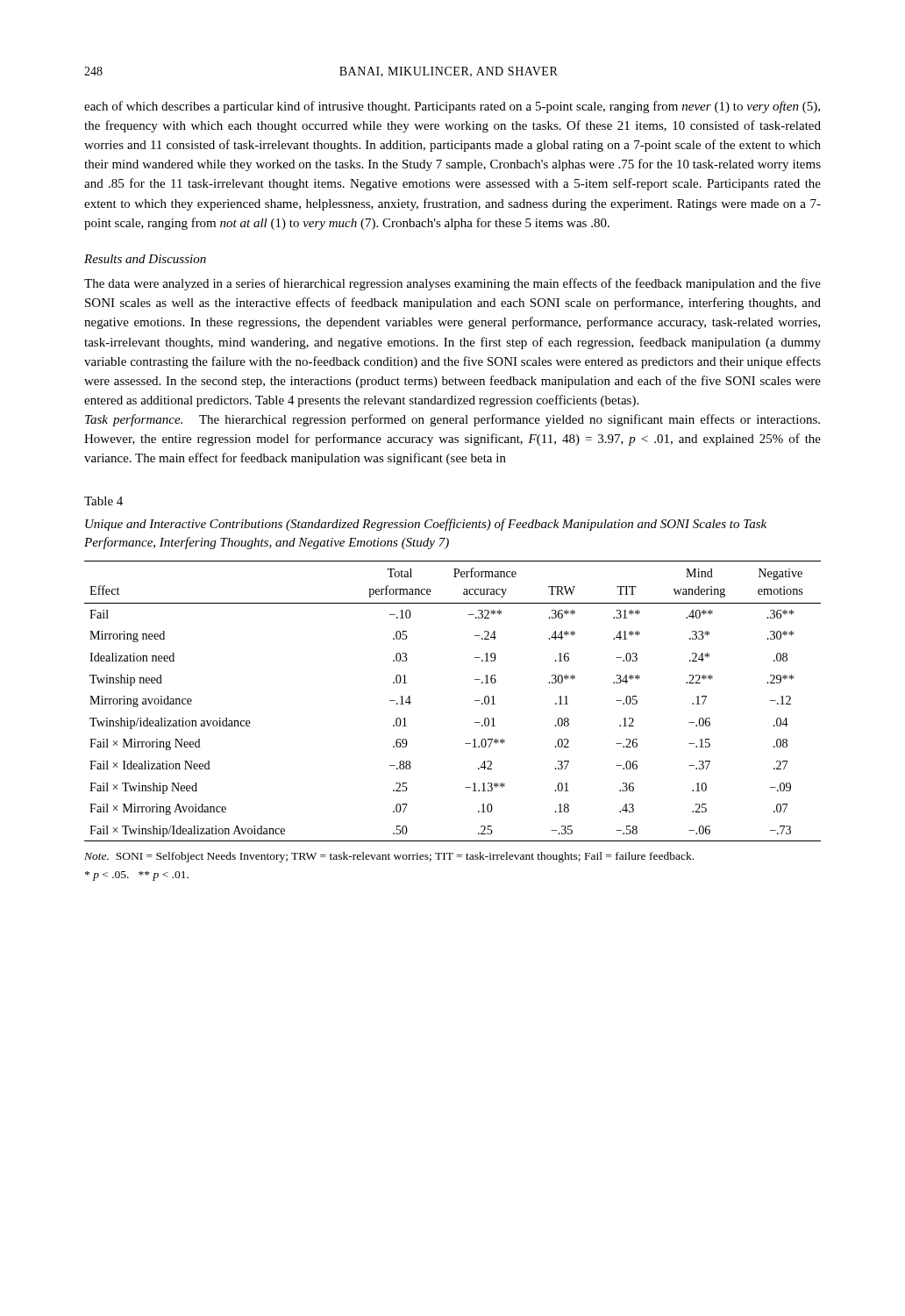Screen dimensions: 1316x905
Task: Click on the text block that says "Task performance. The hierarchical regression performed on"
Action: coord(452,438)
